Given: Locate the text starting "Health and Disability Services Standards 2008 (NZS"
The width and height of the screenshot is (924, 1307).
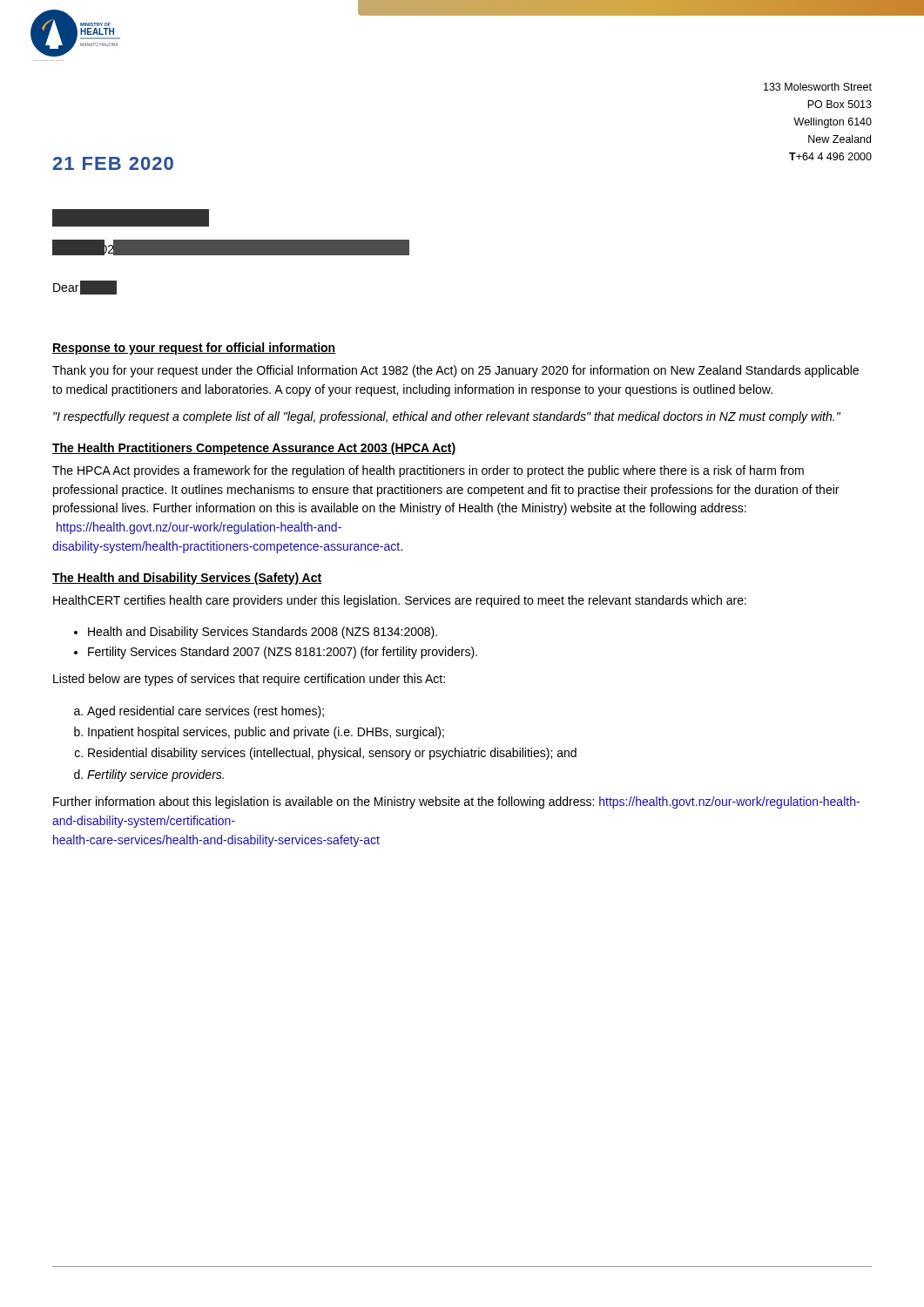Looking at the screenshot, I should [x=263, y=632].
